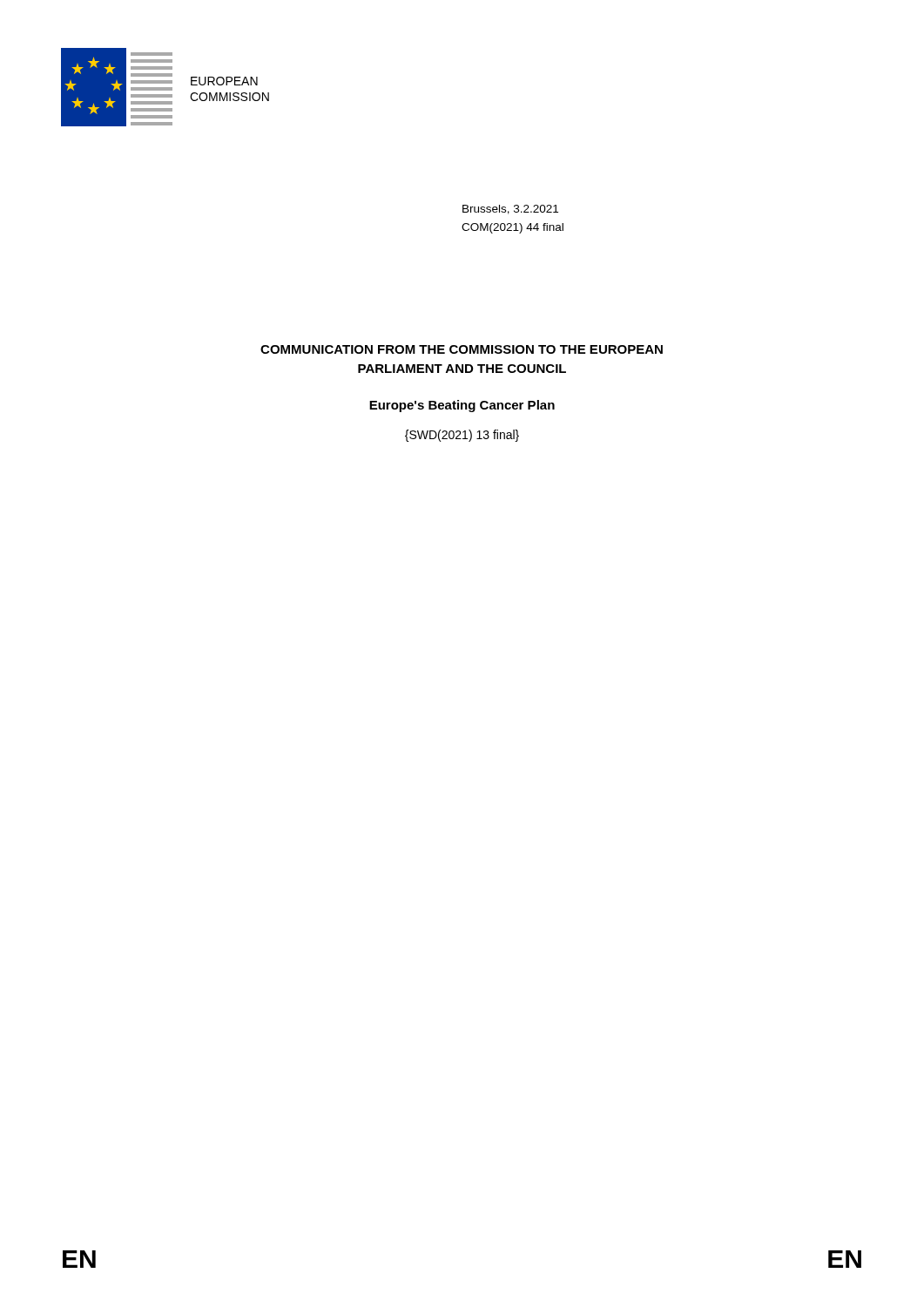
Task: Select the logo
Action: (118, 89)
